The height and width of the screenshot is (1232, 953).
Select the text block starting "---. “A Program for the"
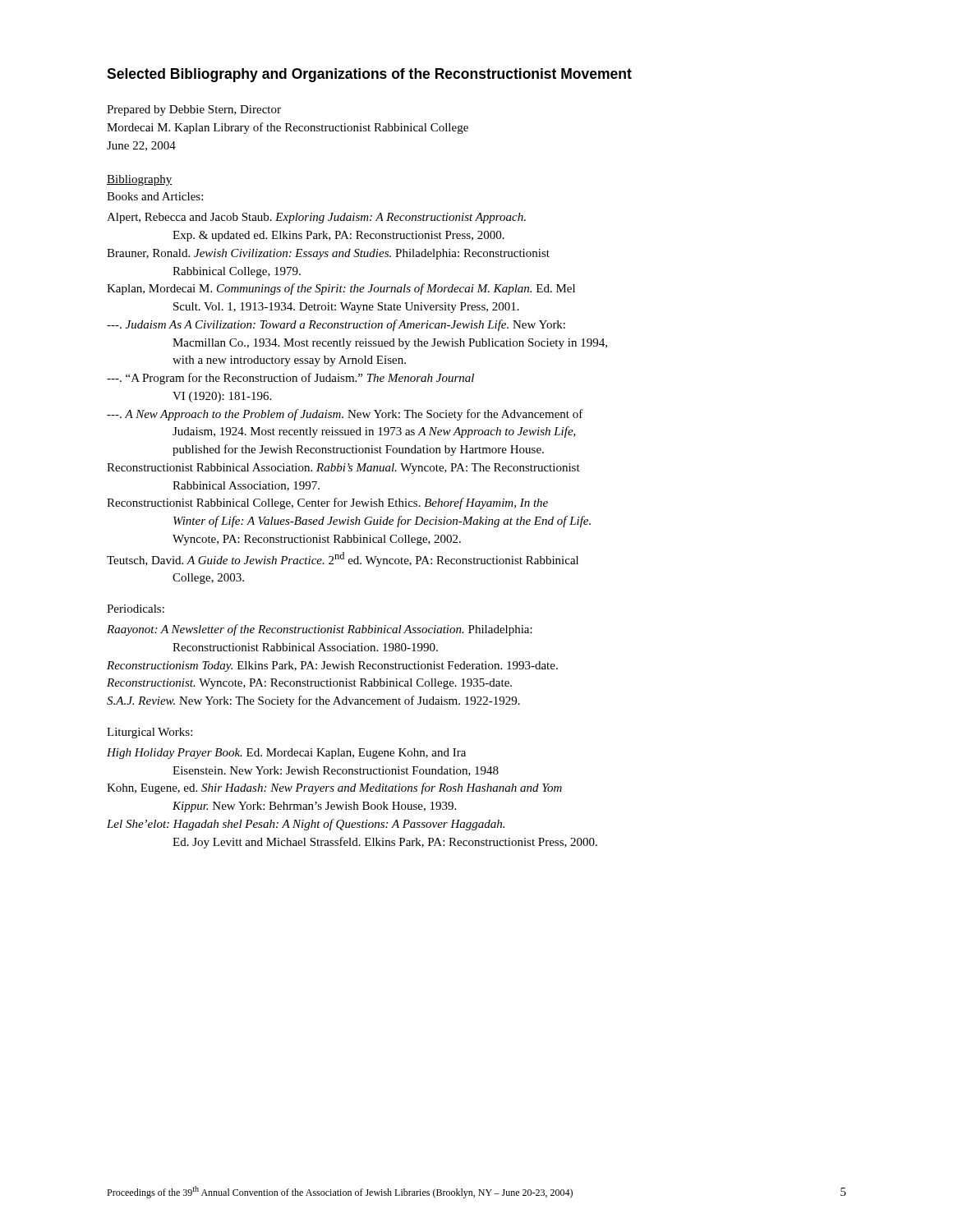tap(476, 387)
